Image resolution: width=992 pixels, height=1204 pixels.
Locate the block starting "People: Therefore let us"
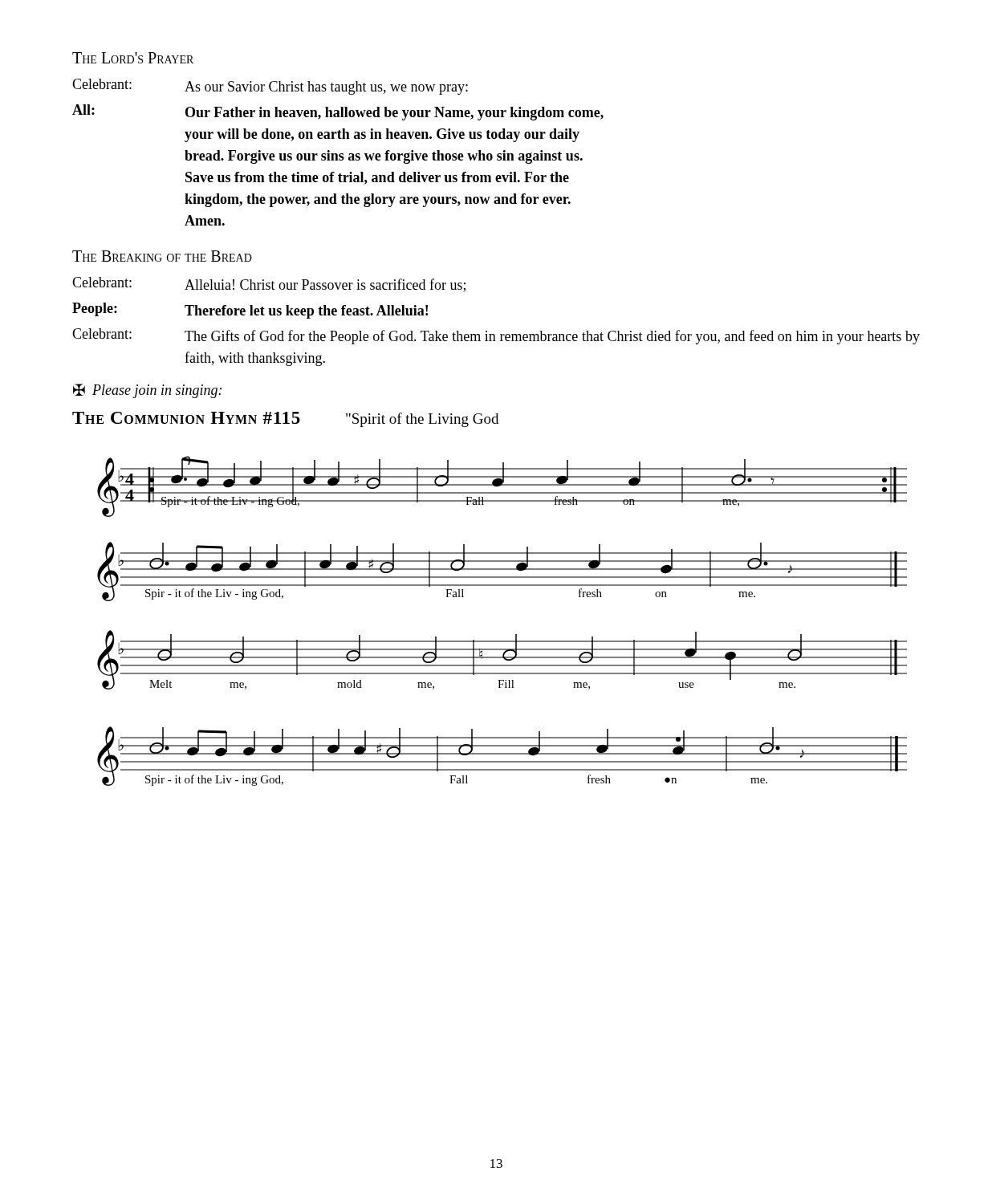(x=250, y=311)
